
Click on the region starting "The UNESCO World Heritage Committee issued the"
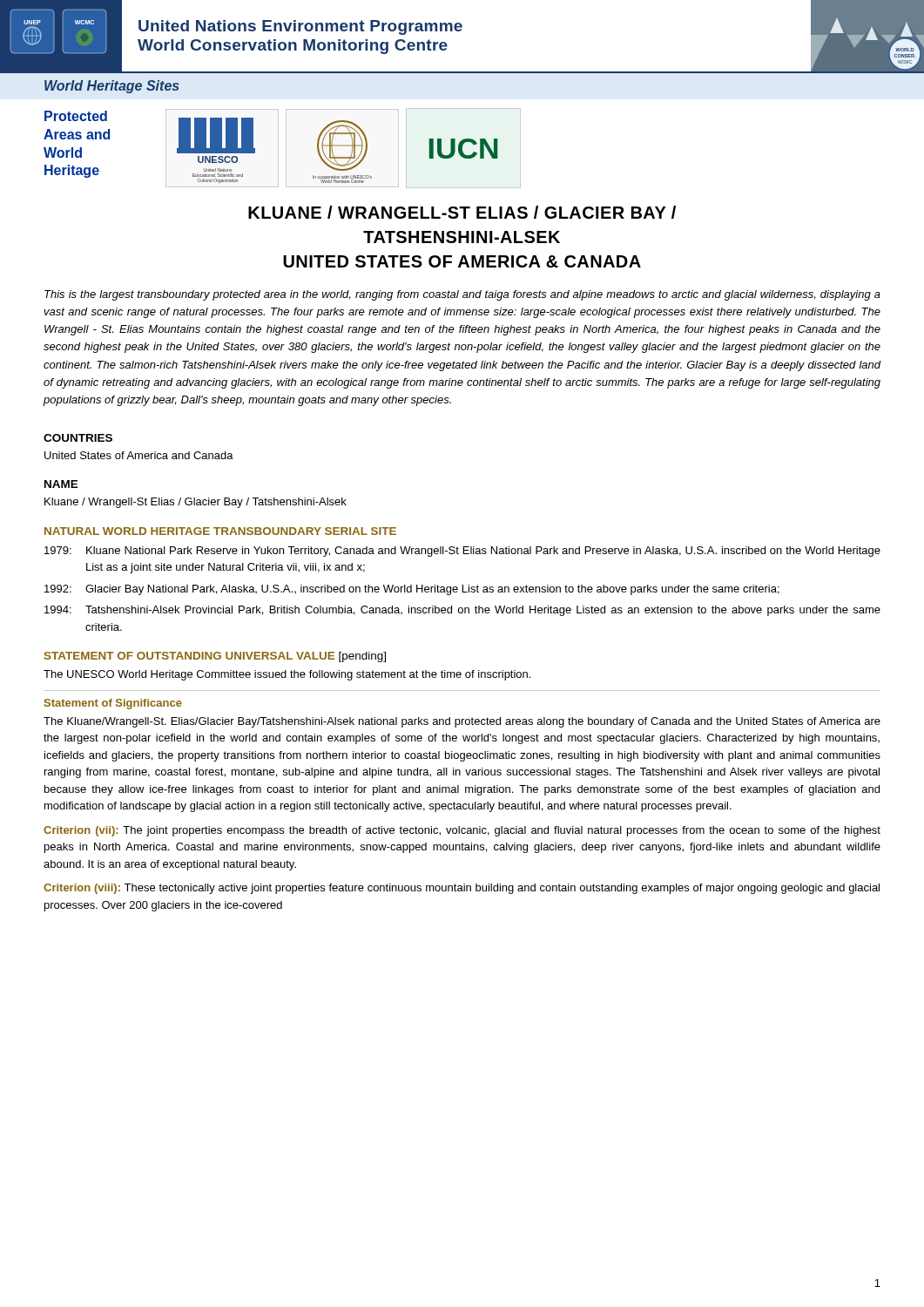coord(288,674)
